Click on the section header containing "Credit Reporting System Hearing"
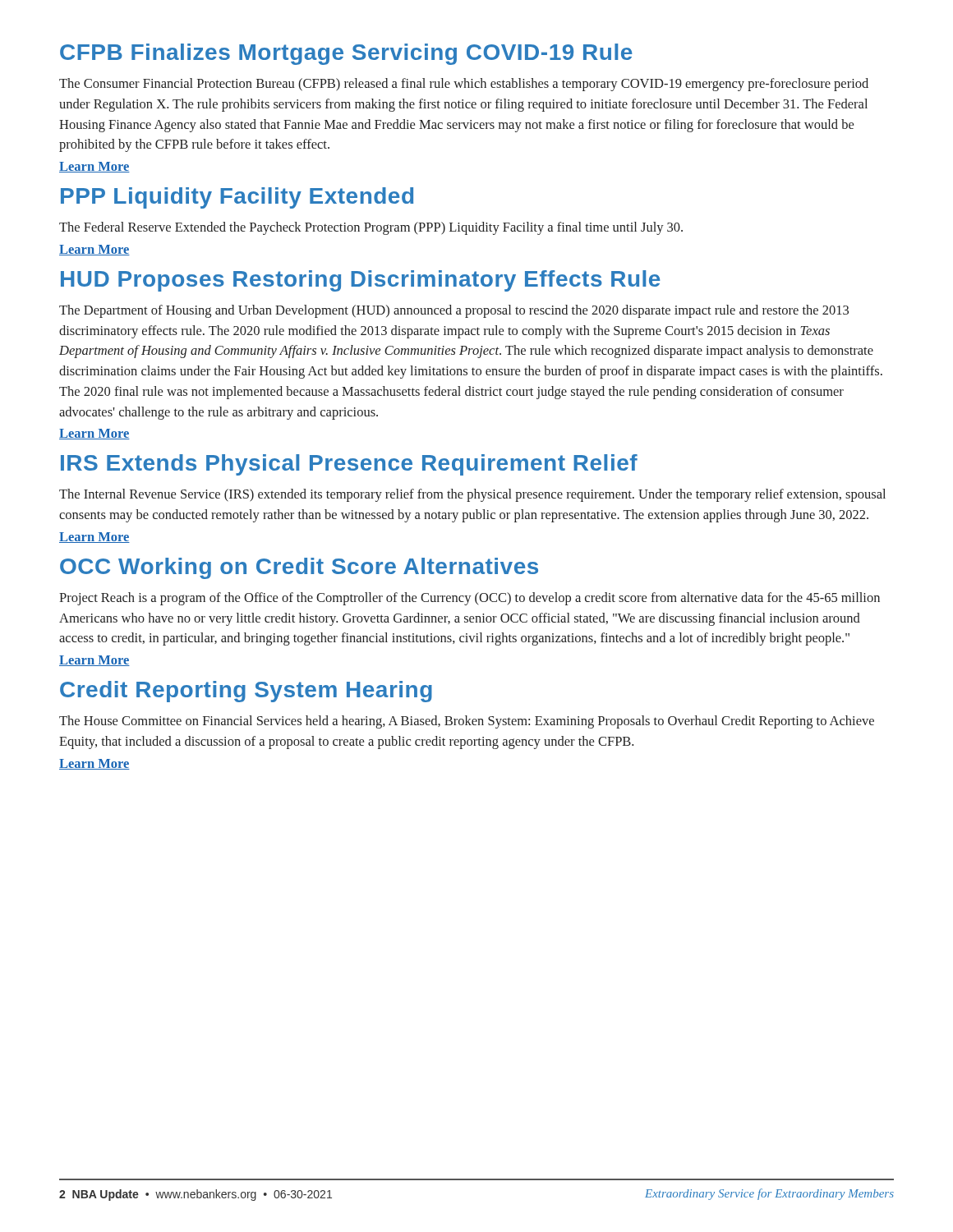The width and height of the screenshot is (953, 1232). pyautogui.click(x=246, y=689)
